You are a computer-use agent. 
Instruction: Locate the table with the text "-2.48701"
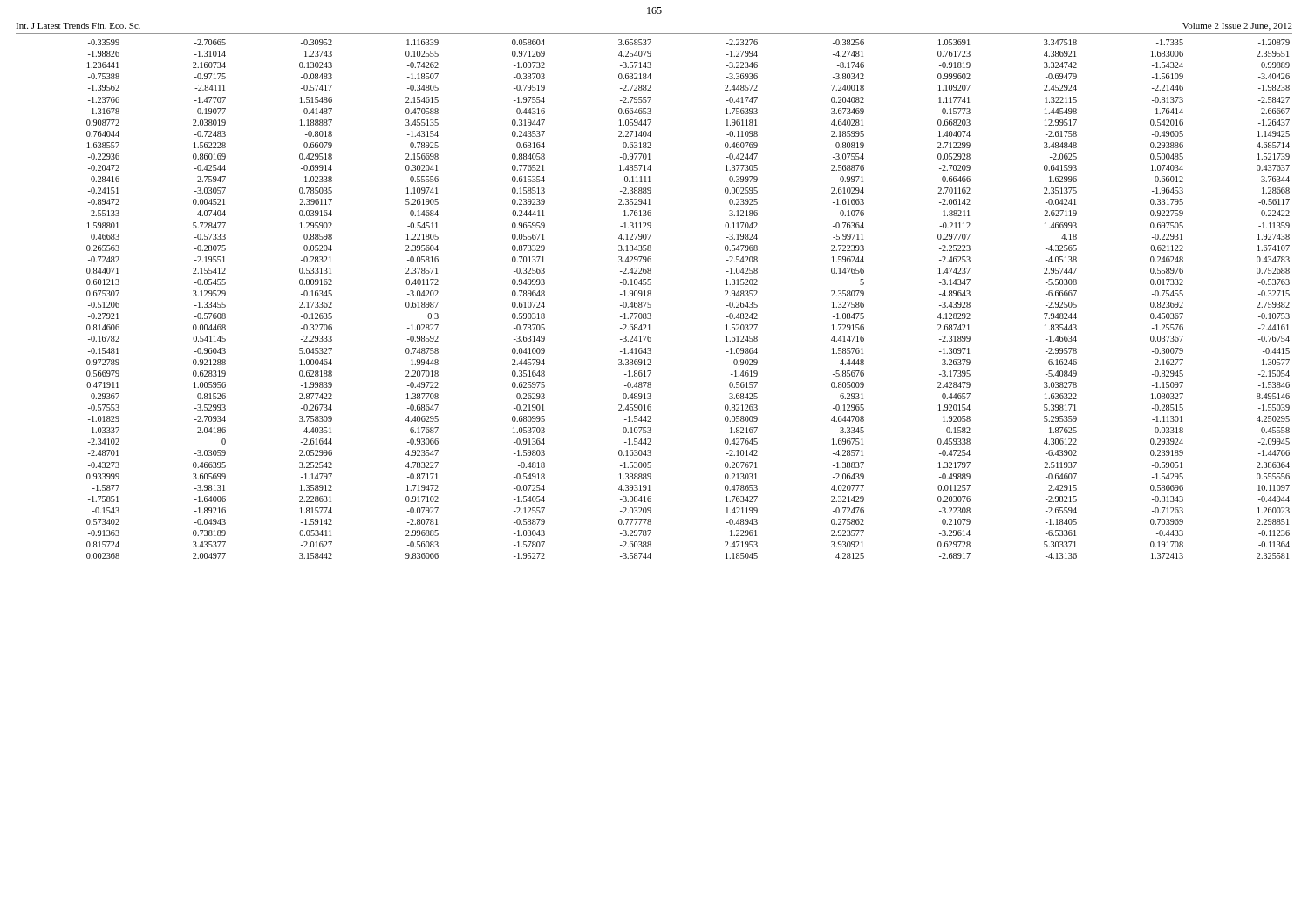(x=654, y=299)
